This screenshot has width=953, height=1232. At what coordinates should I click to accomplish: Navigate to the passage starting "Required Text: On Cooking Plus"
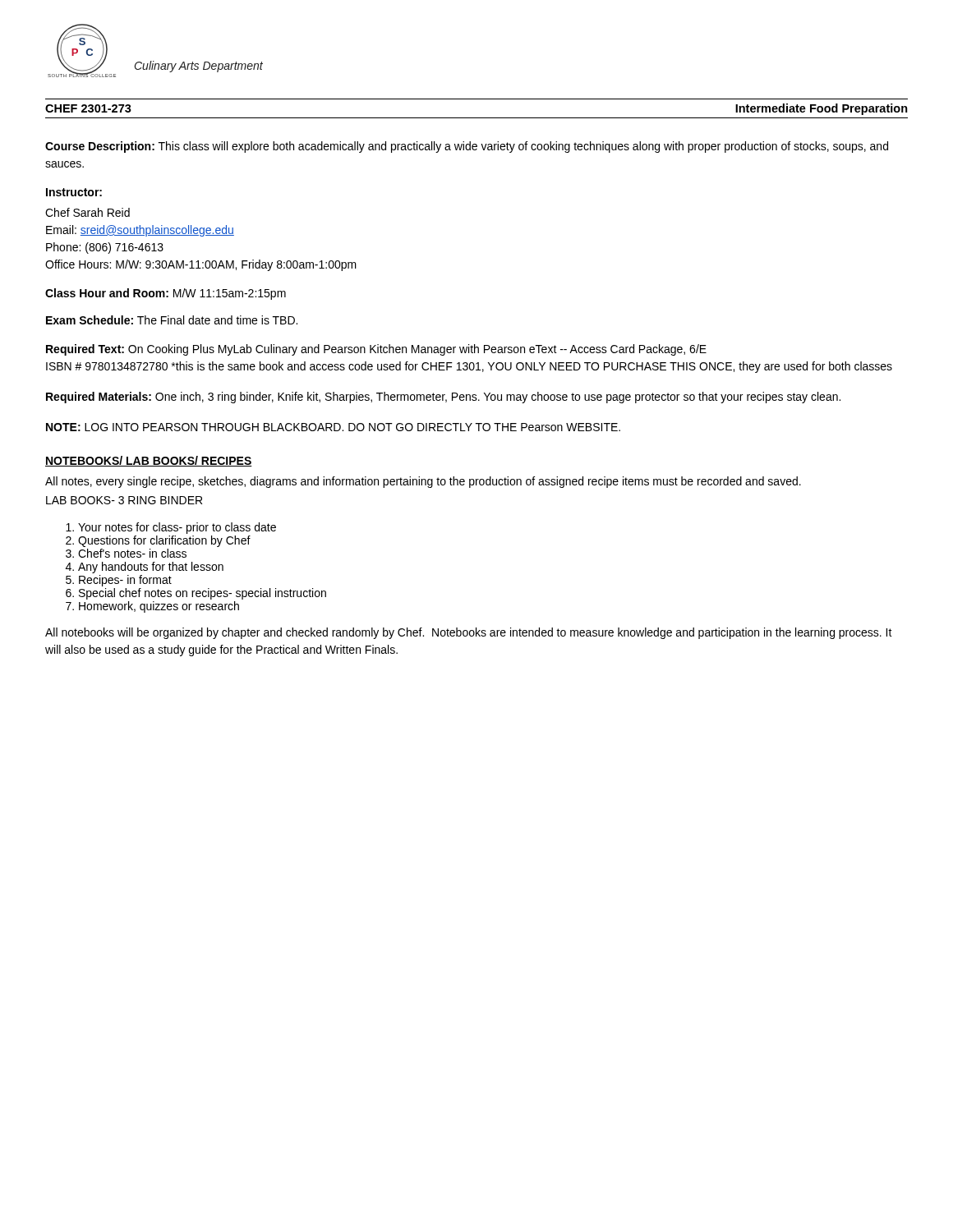[x=476, y=358]
